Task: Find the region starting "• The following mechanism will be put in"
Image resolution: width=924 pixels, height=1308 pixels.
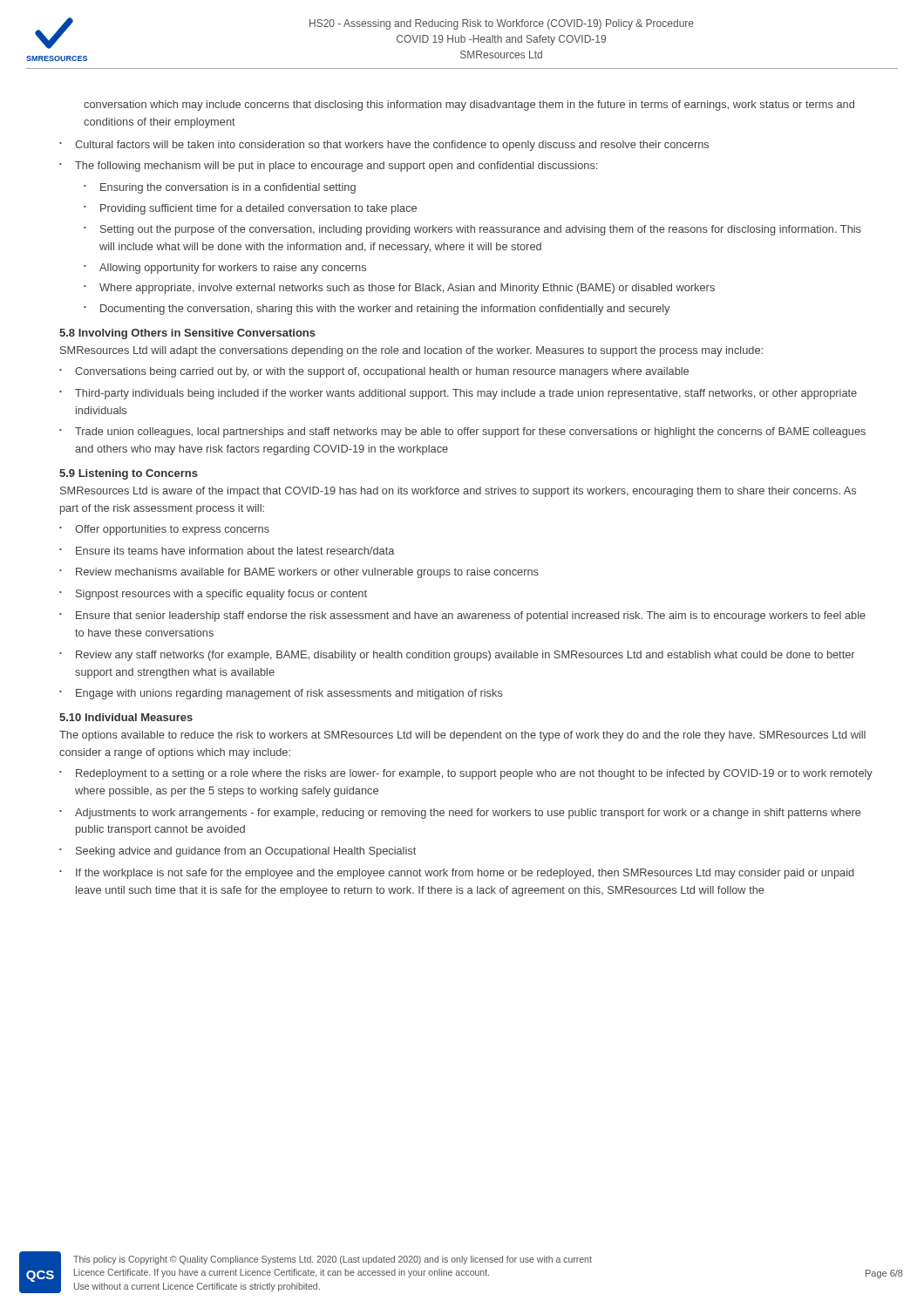Action: coord(329,166)
